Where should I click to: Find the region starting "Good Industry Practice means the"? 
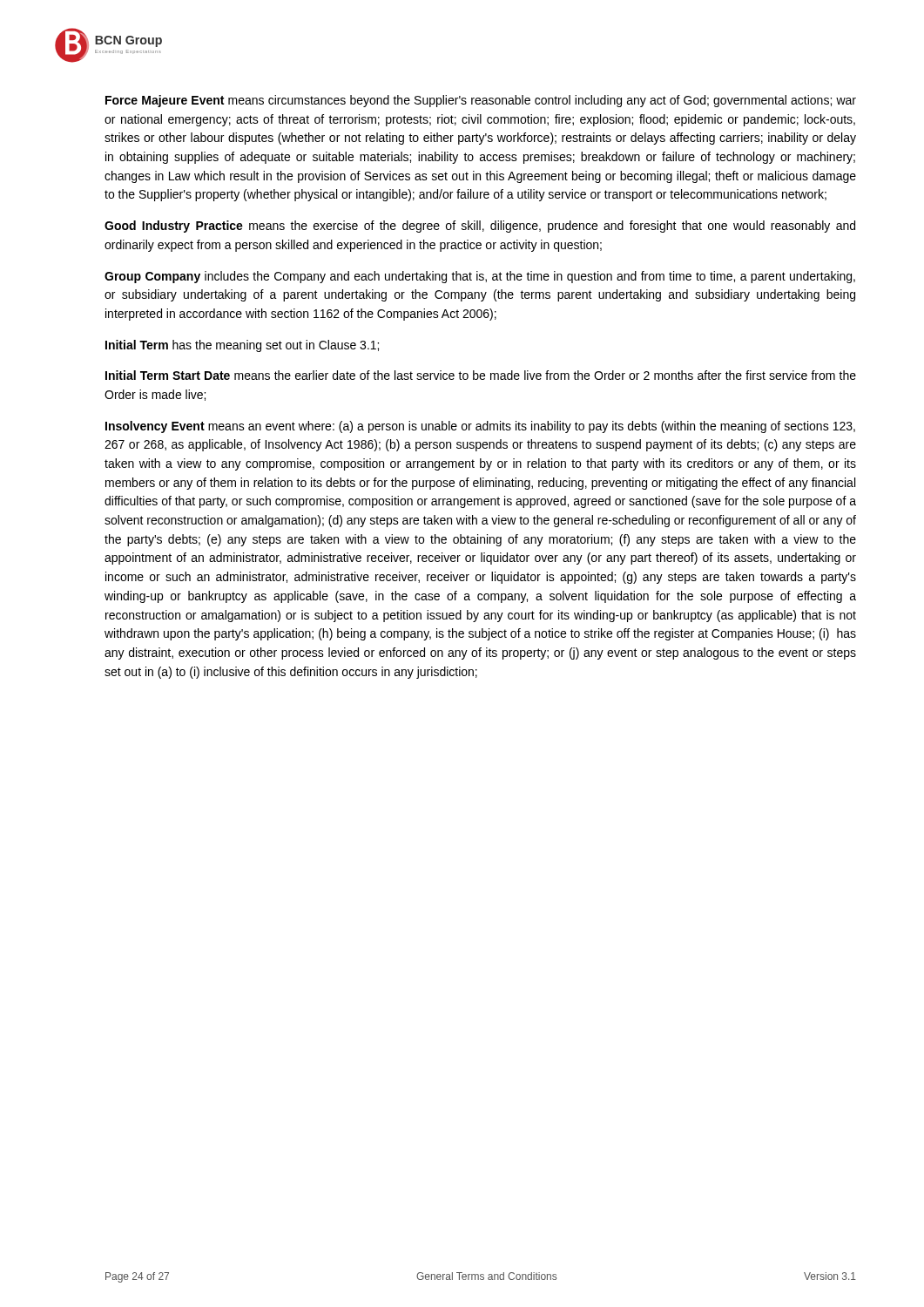[480, 235]
